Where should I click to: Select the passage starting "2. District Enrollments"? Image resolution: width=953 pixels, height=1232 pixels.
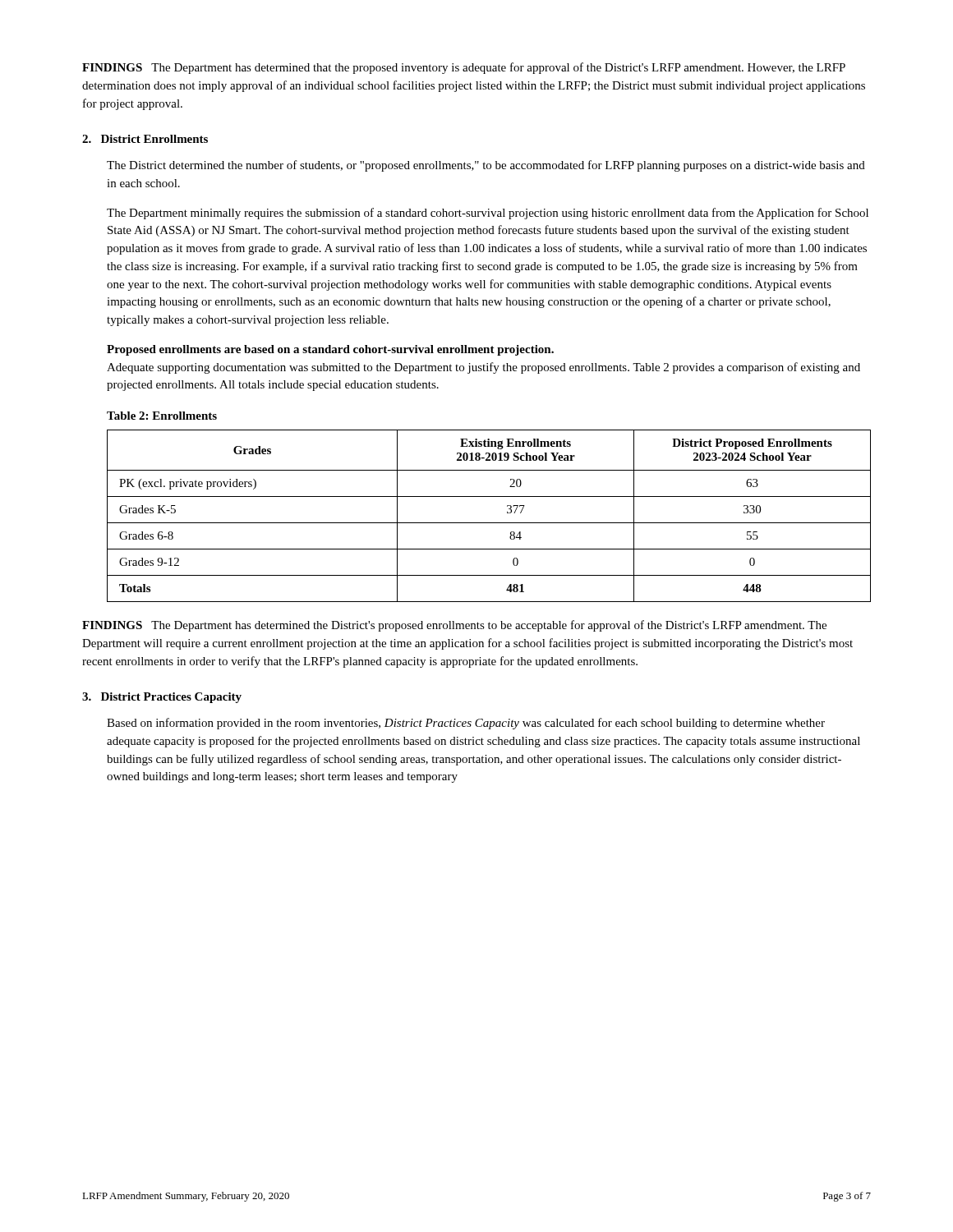[x=145, y=139]
